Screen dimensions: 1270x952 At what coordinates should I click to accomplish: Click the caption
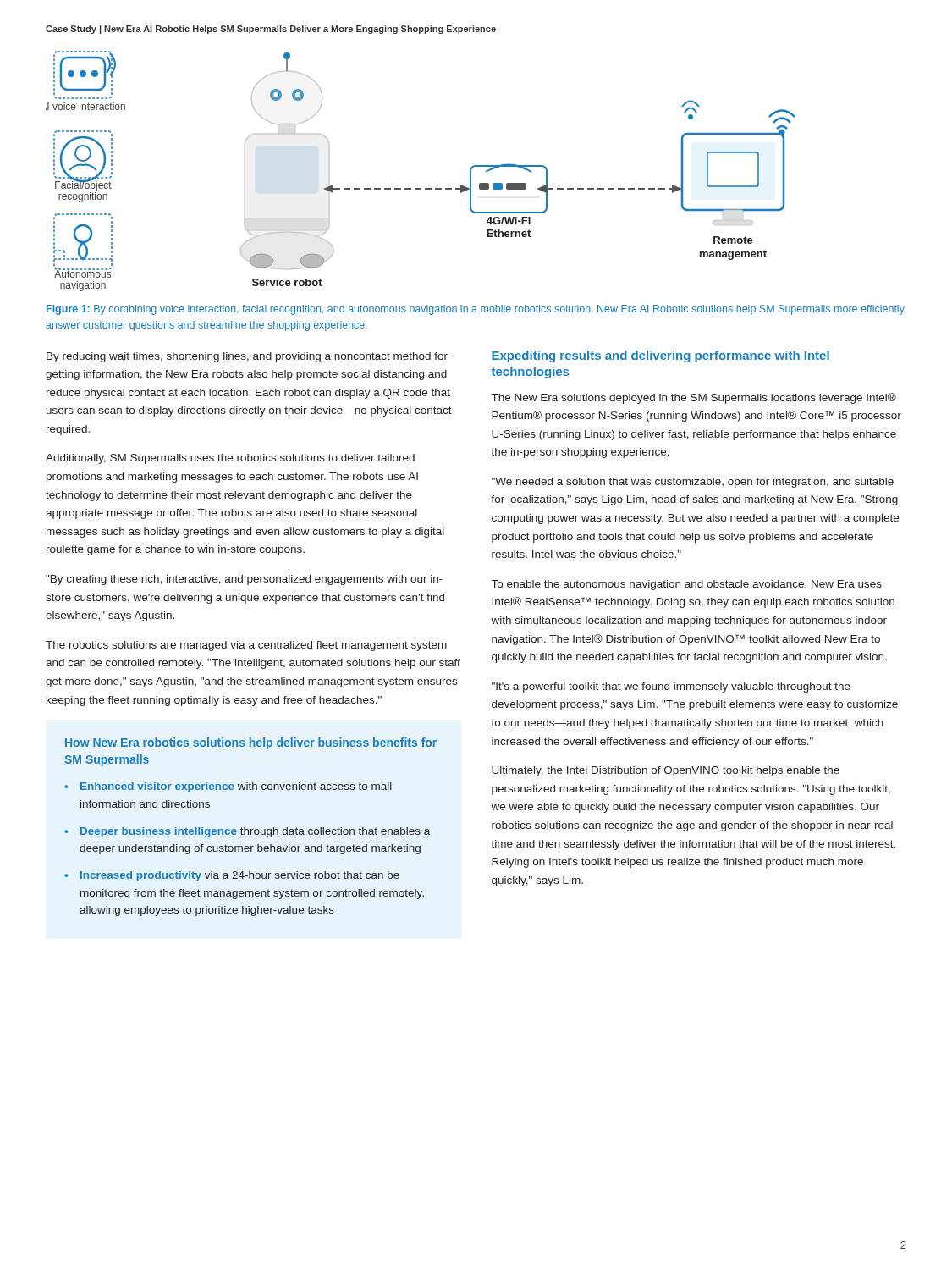coord(475,317)
